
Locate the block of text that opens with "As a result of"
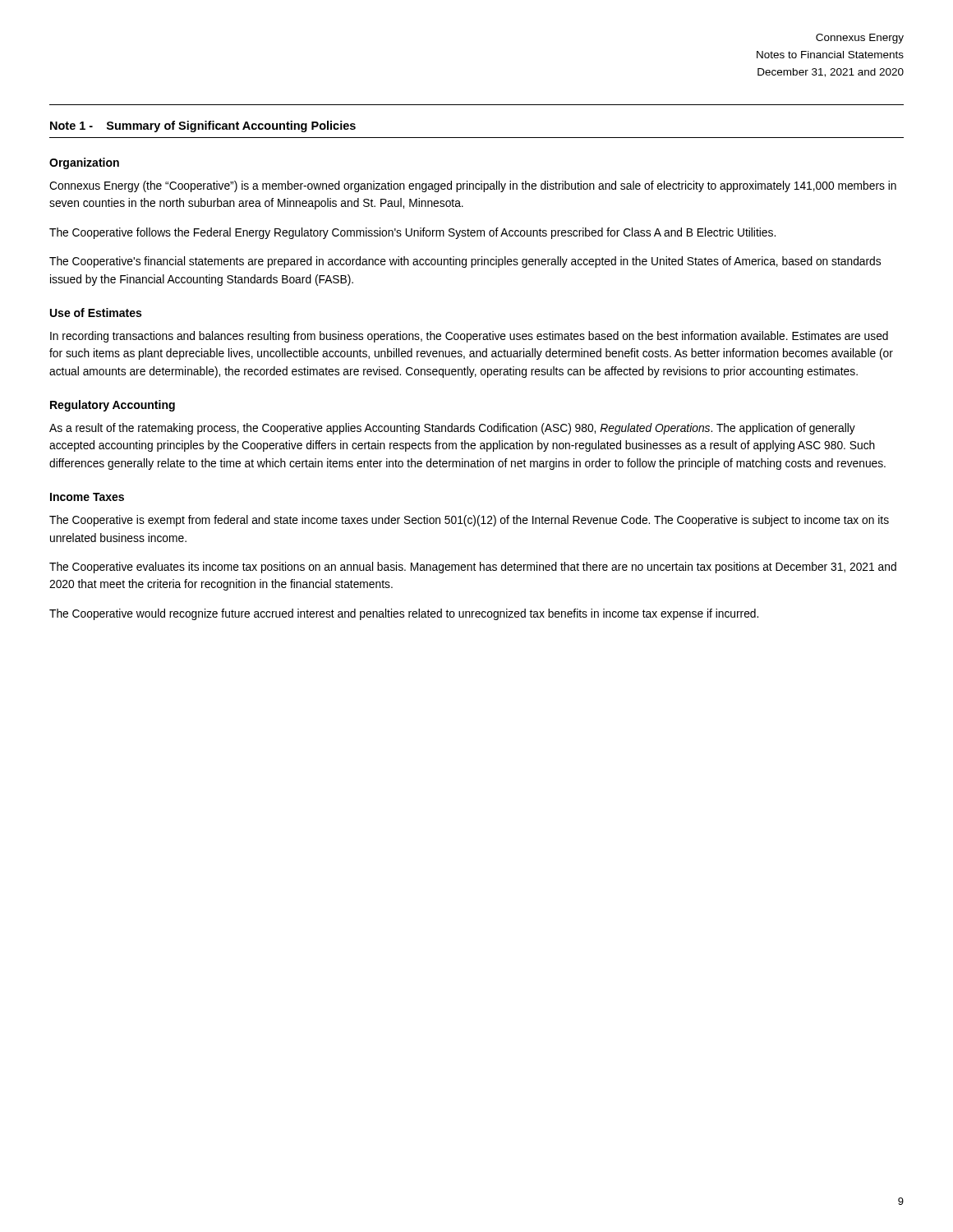468,446
